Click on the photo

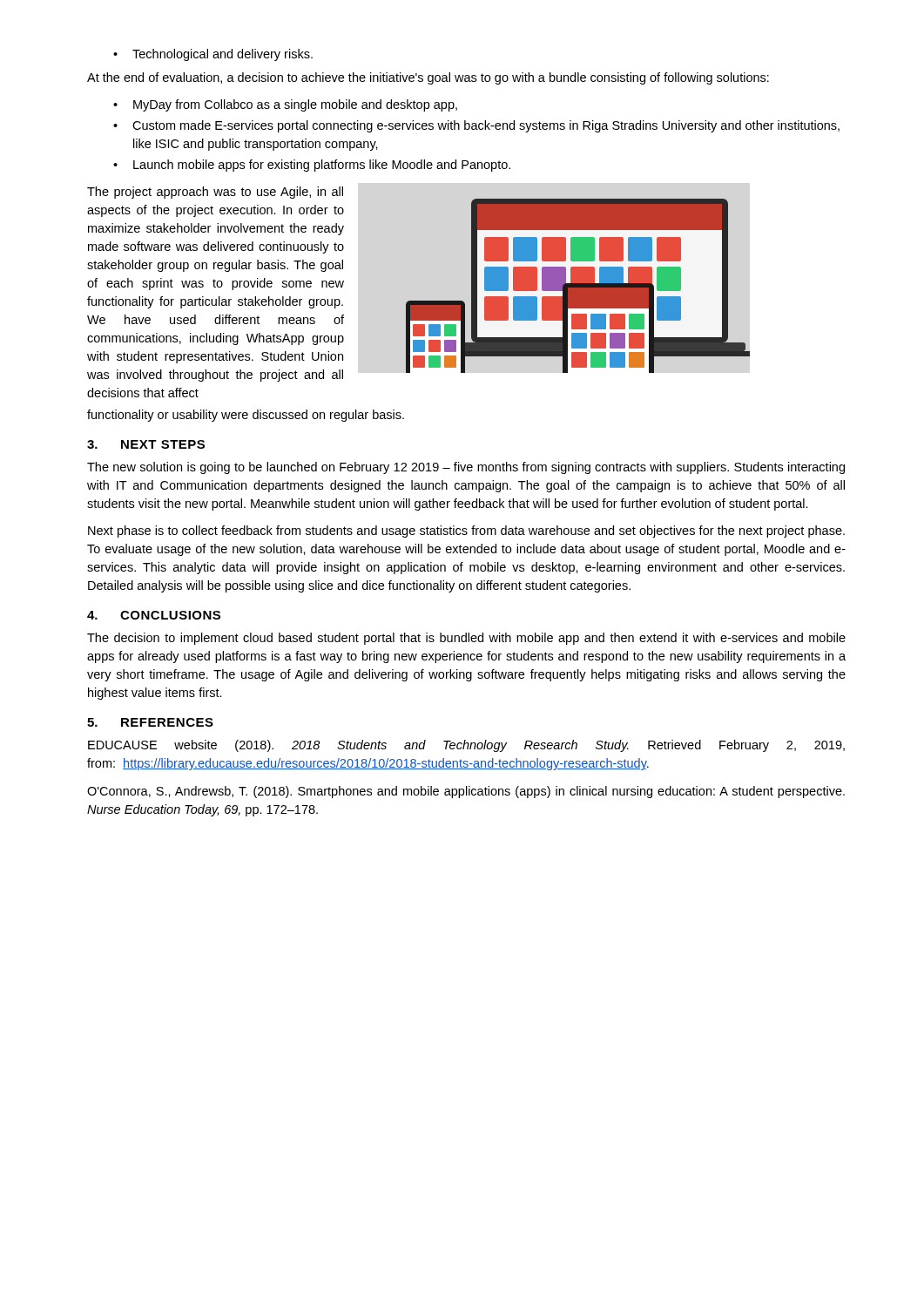pos(602,279)
